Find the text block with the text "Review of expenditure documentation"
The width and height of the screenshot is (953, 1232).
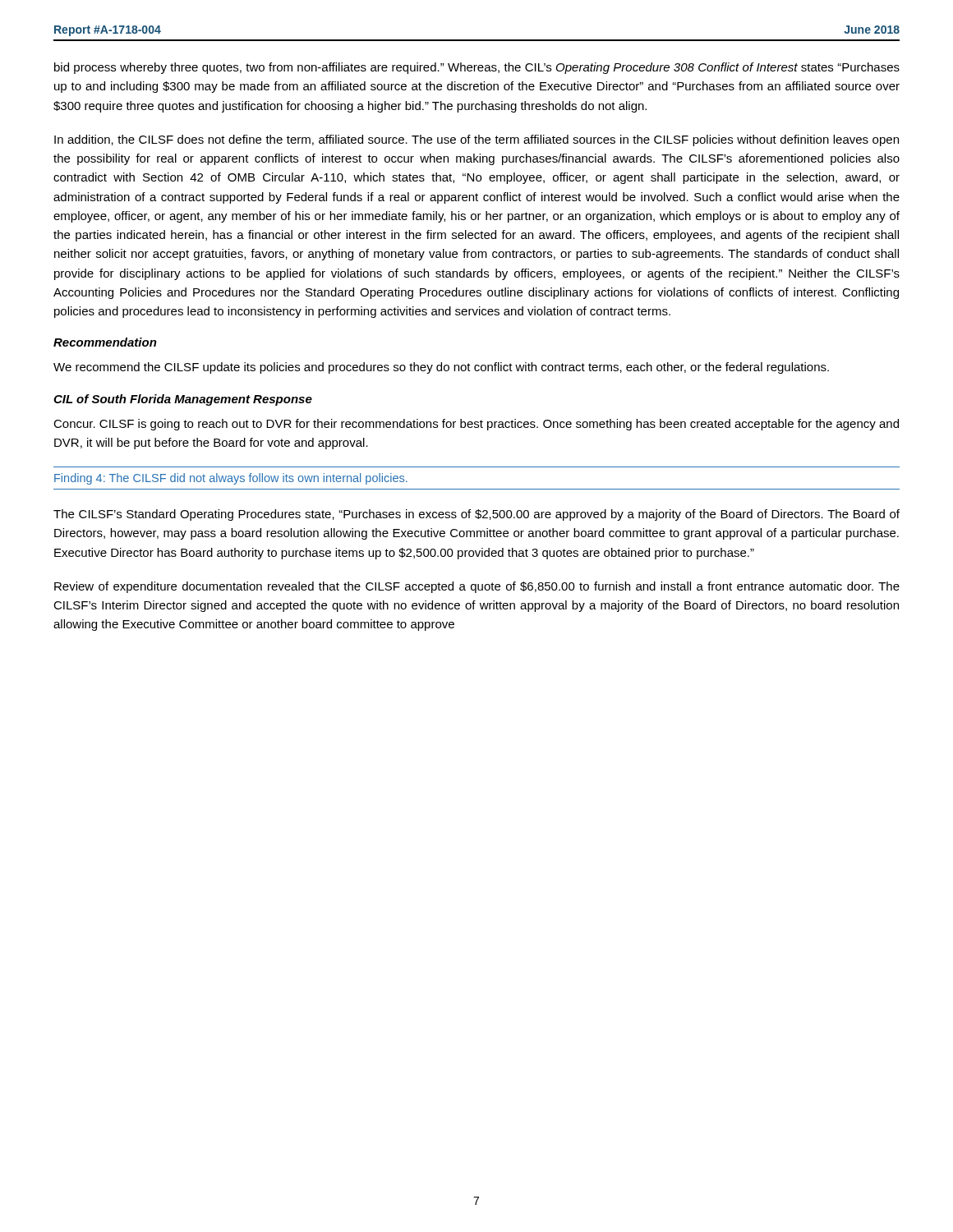tap(476, 605)
